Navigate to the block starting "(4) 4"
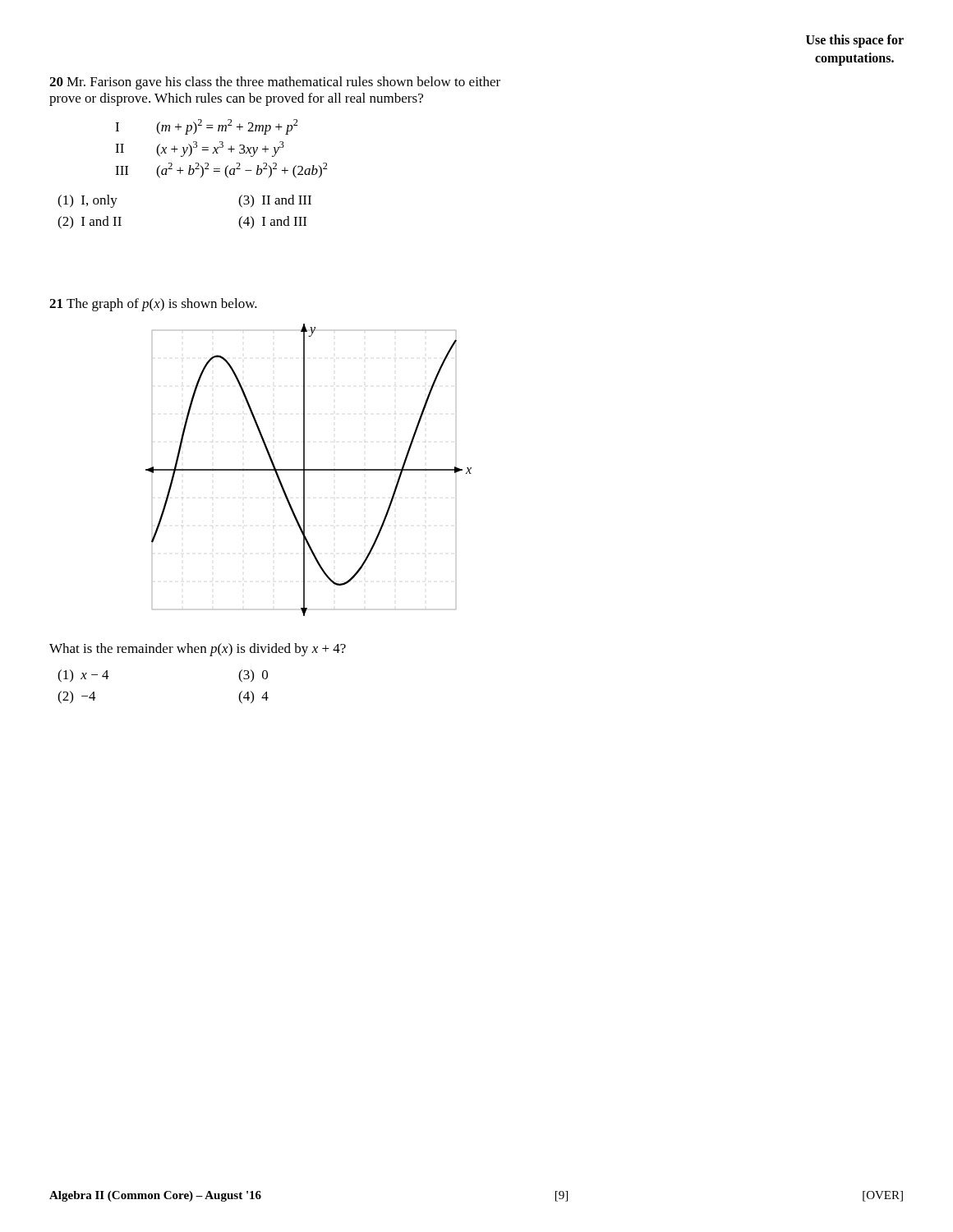 (x=253, y=696)
